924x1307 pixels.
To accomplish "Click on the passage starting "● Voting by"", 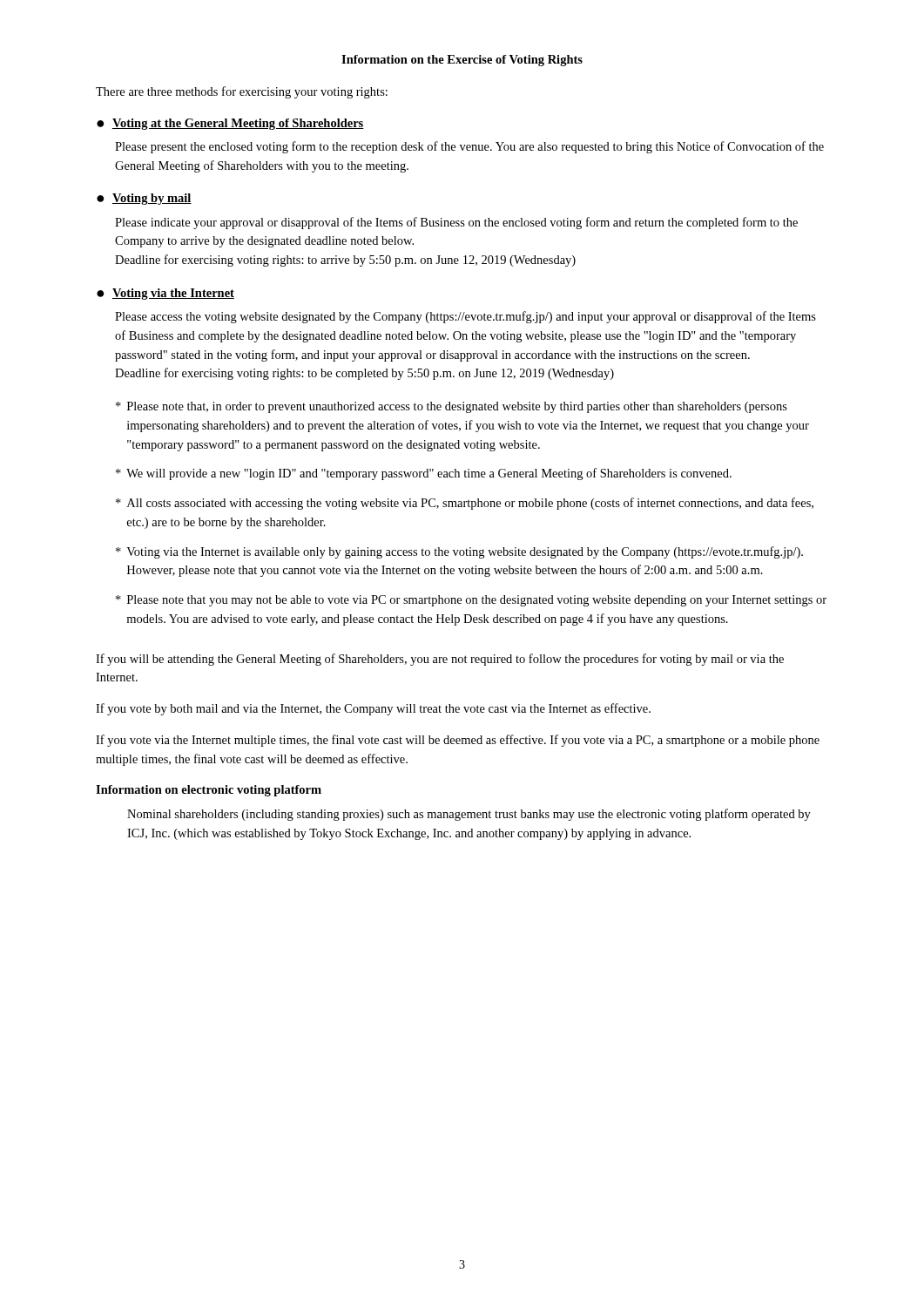I will 462,230.
